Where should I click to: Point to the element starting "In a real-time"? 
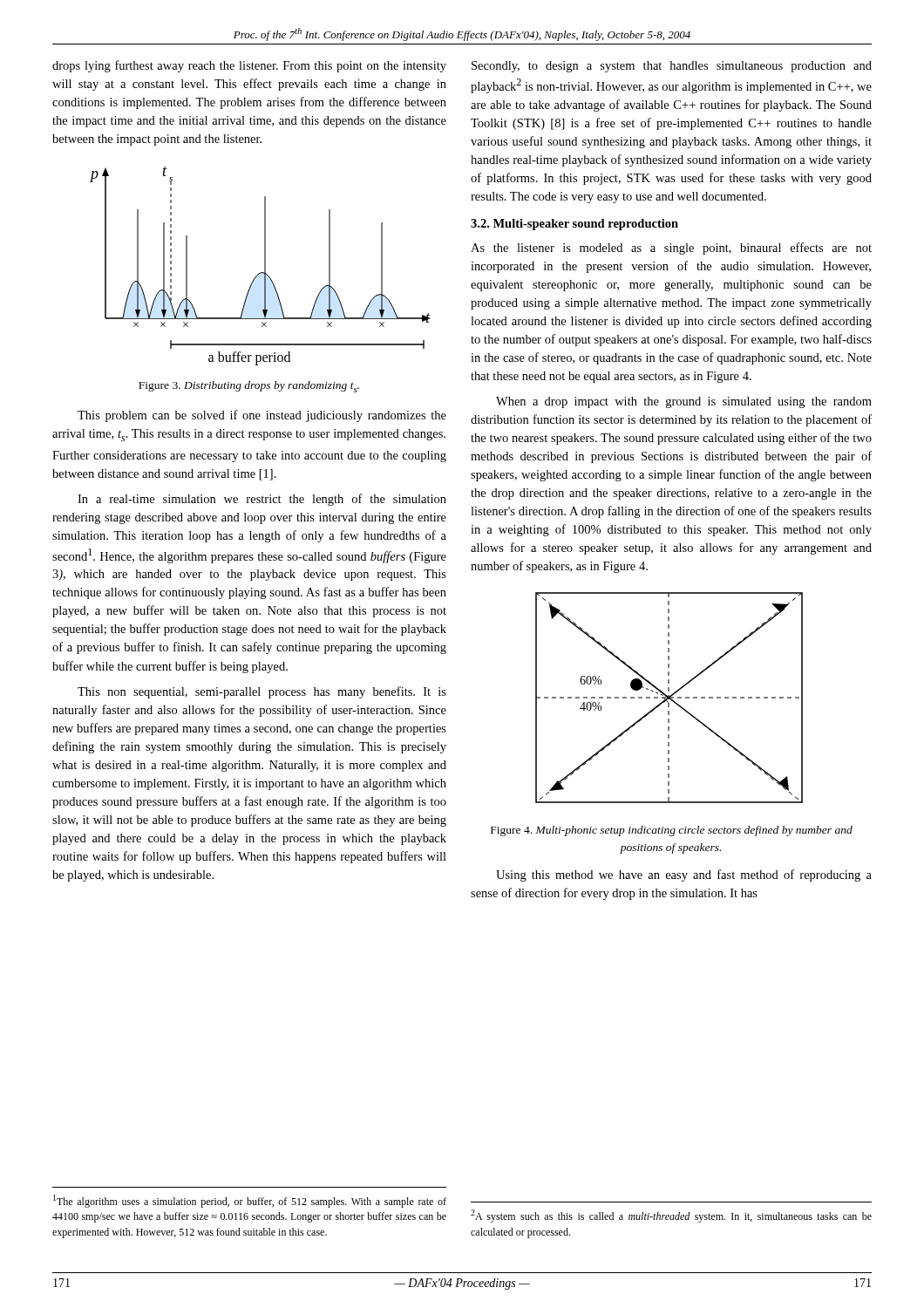point(249,582)
